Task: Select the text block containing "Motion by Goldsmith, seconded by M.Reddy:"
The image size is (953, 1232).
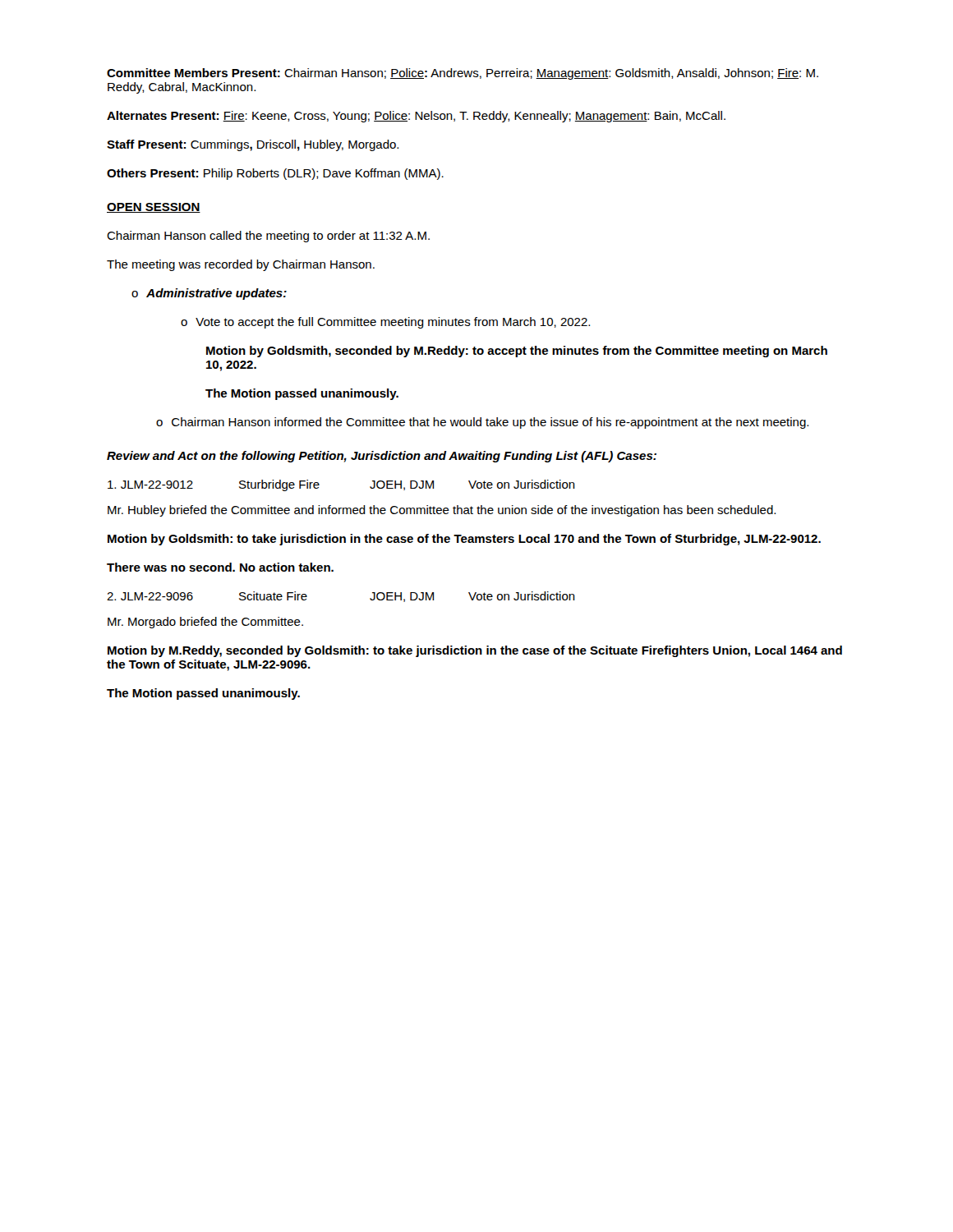Action: 517,357
